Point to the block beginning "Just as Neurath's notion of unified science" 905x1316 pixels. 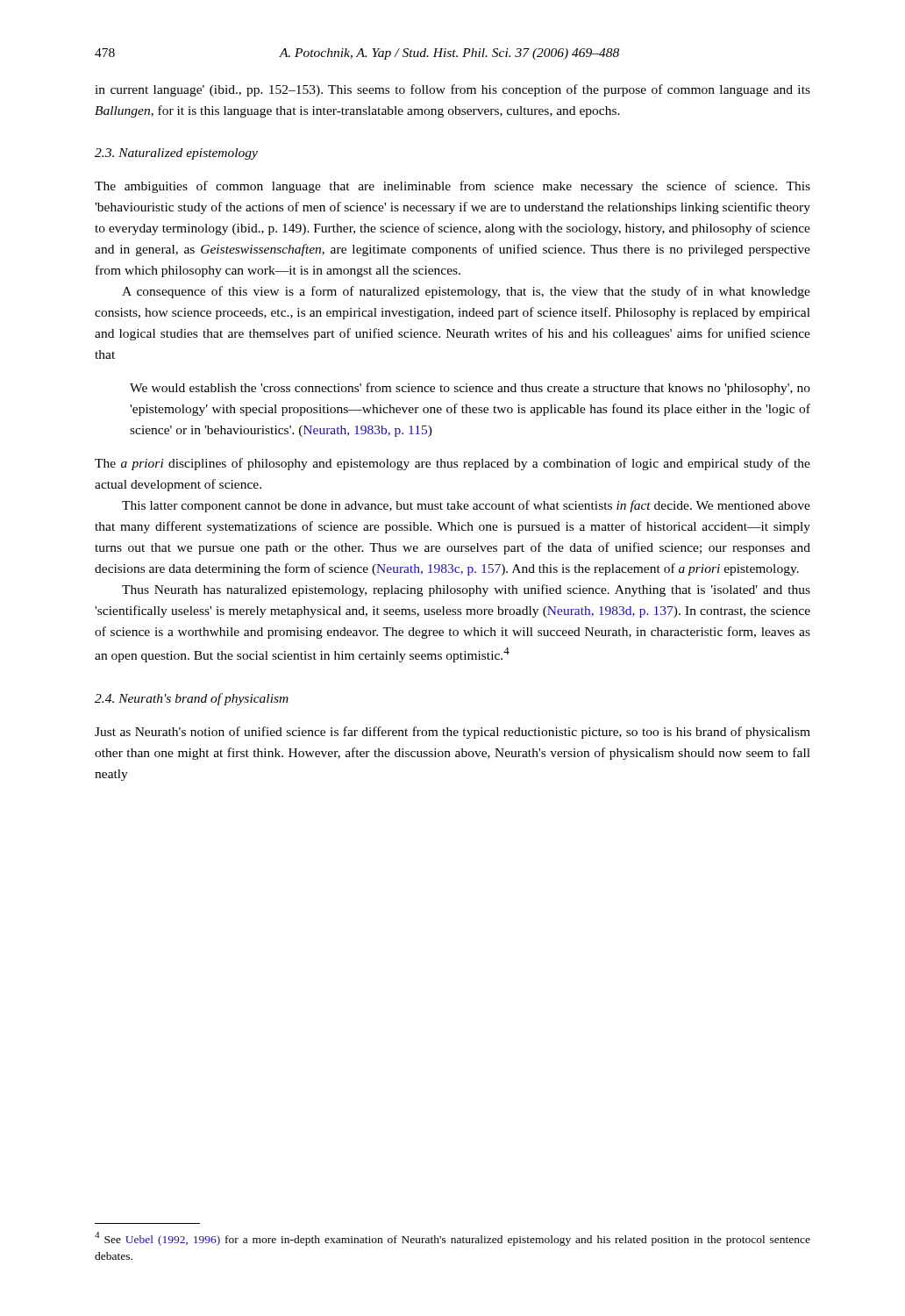point(452,752)
